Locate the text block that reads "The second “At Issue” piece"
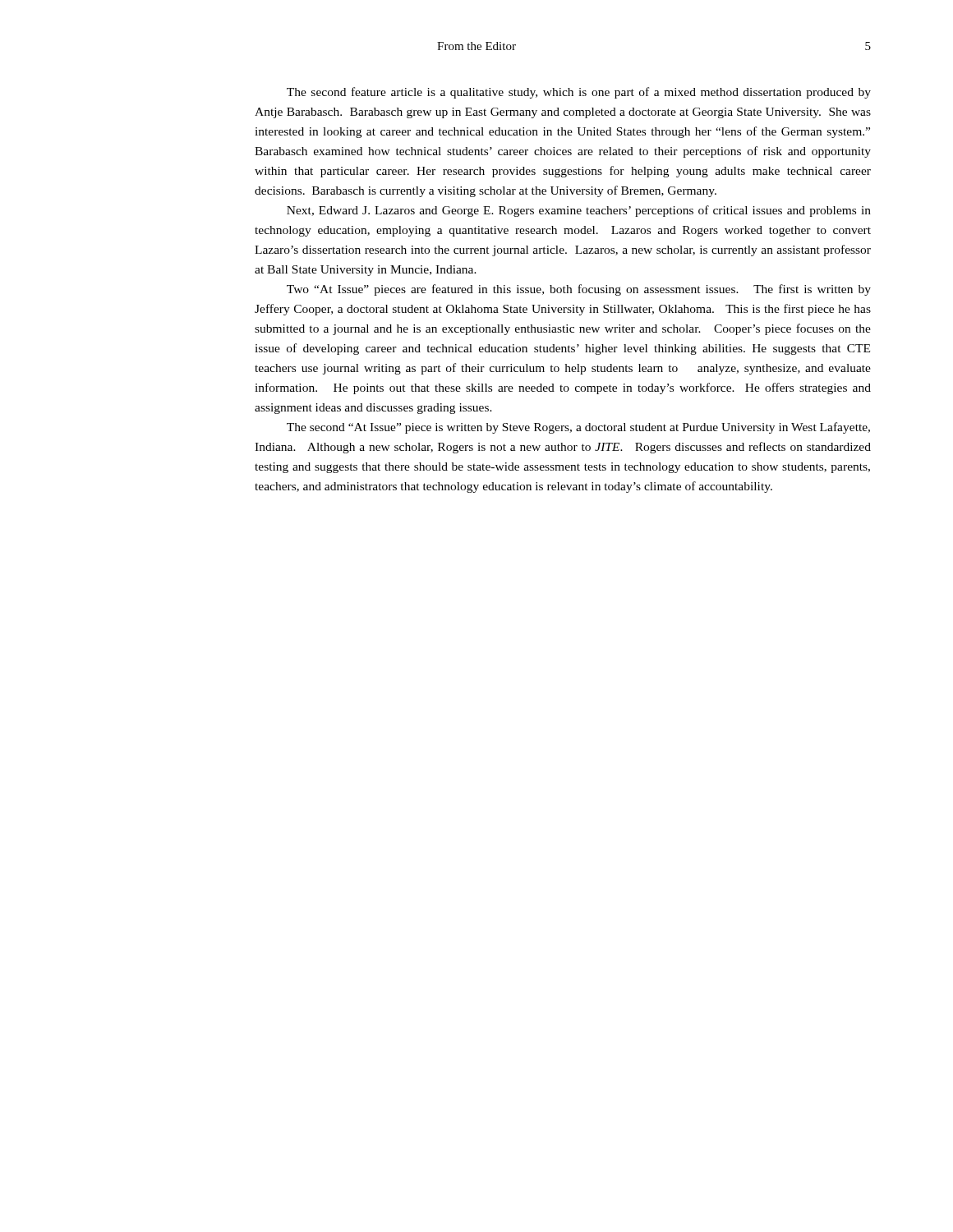The width and height of the screenshot is (953, 1232). (x=563, y=457)
